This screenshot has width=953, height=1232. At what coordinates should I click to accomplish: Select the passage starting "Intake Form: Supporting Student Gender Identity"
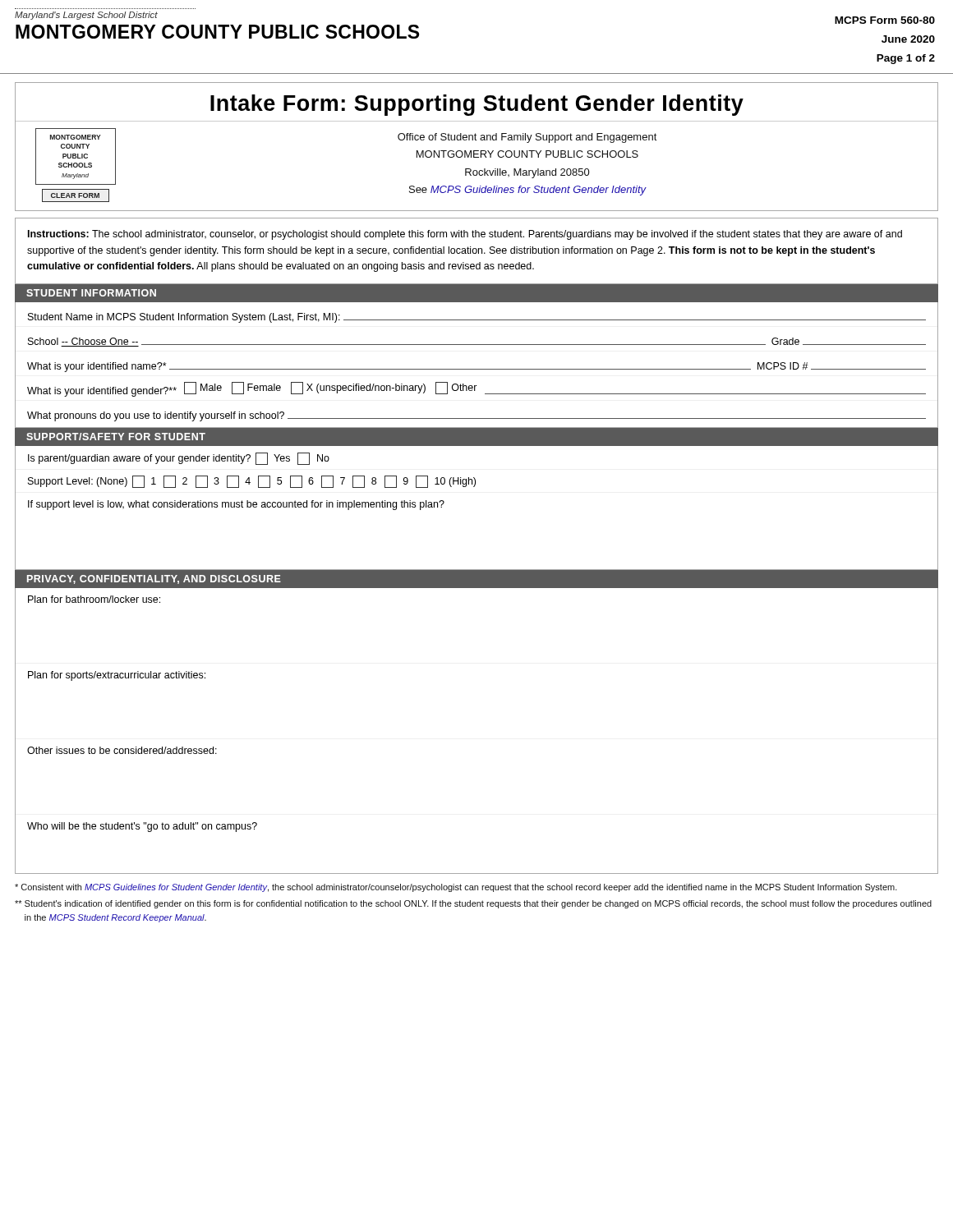[x=476, y=103]
